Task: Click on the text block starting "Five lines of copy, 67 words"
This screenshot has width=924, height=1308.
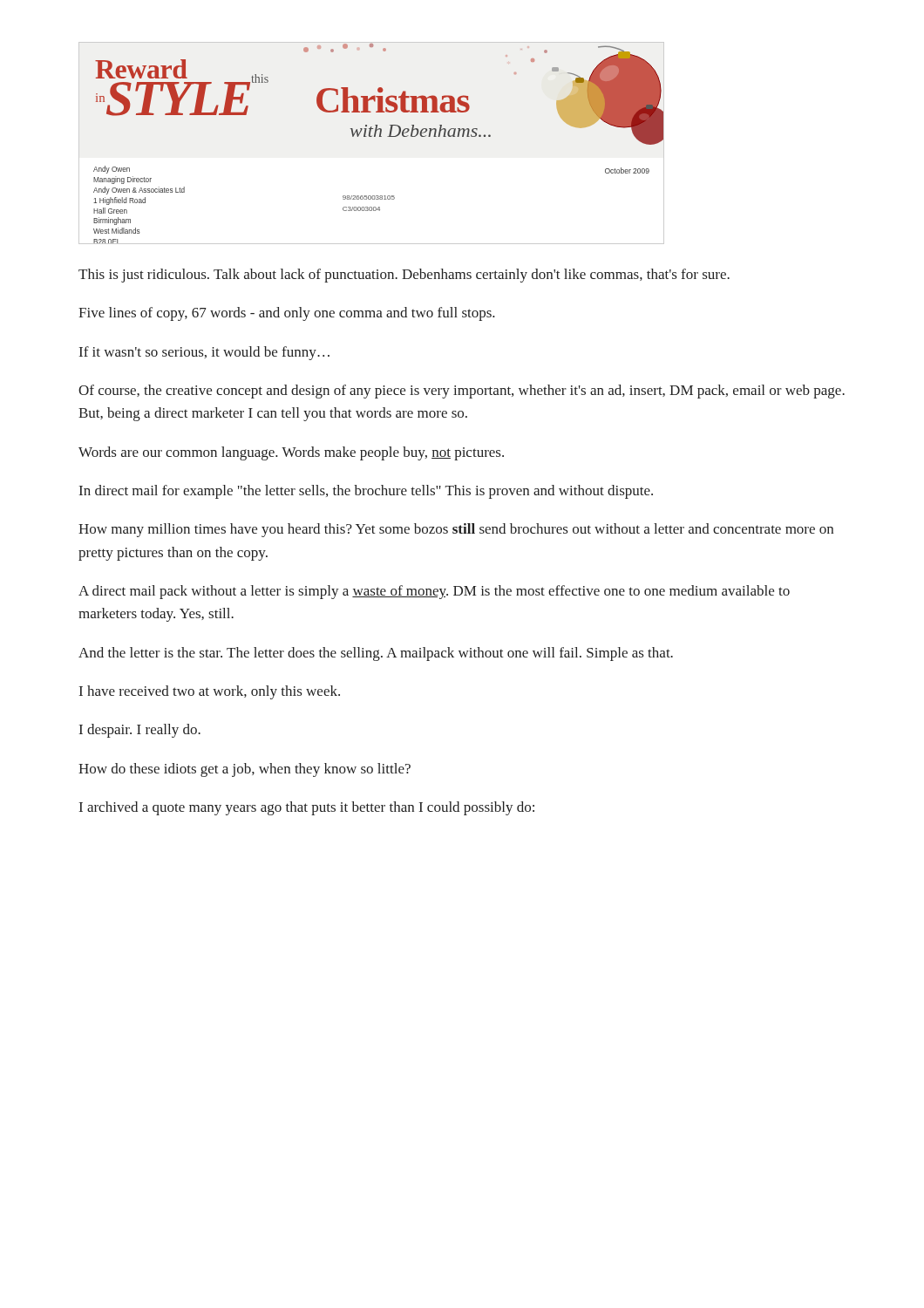Action: pos(287,313)
